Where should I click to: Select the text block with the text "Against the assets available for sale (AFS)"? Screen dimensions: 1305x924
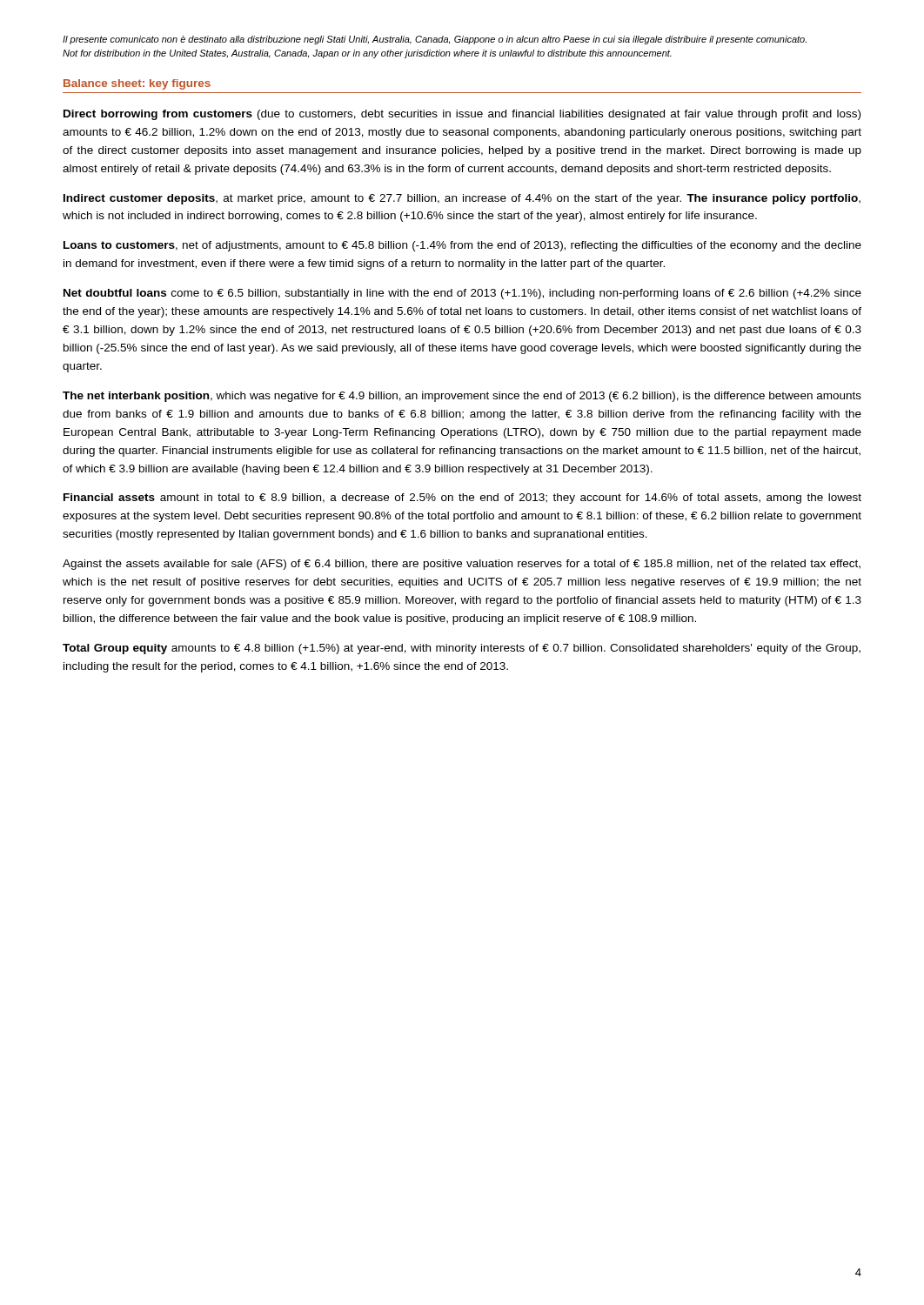coord(462,591)
